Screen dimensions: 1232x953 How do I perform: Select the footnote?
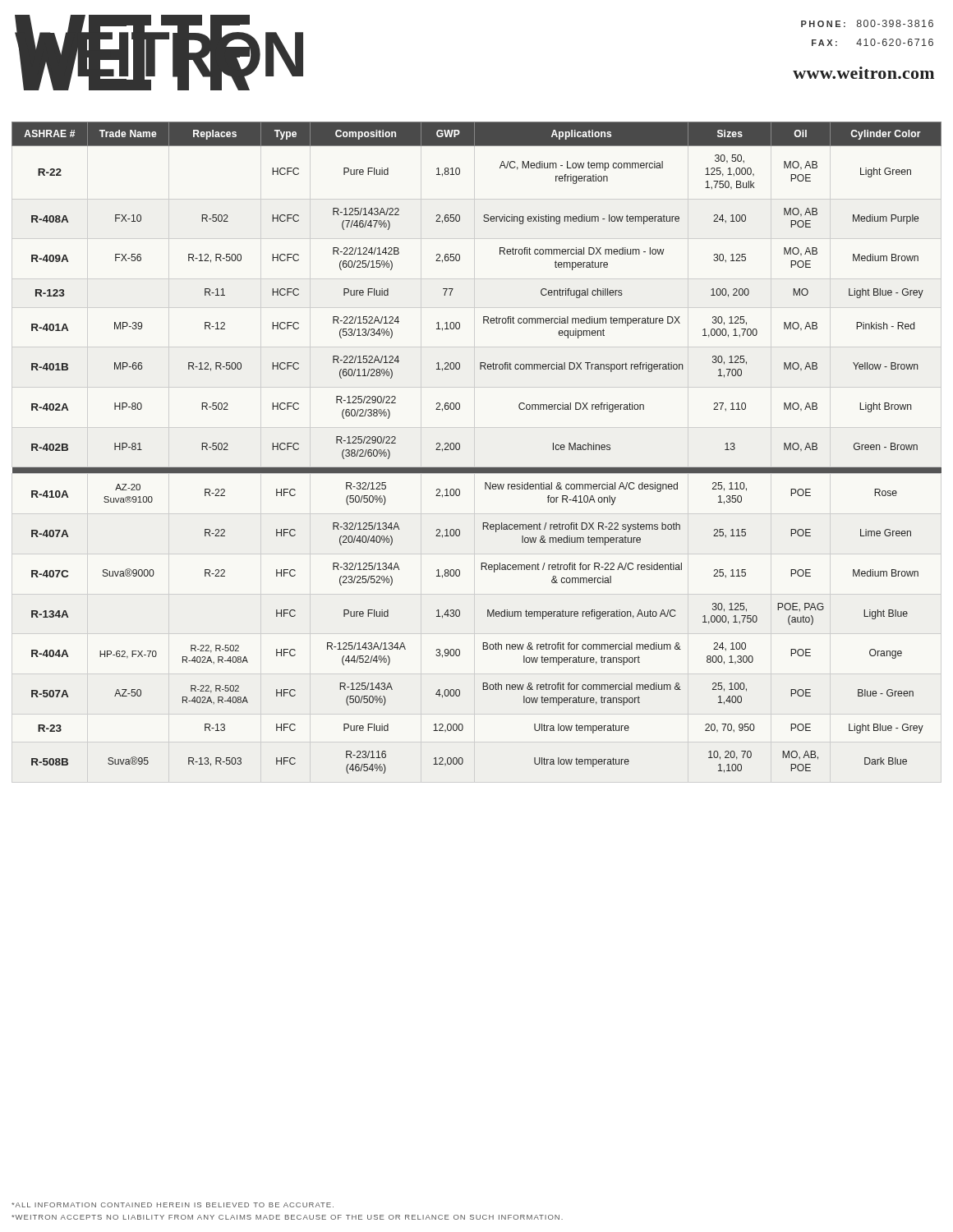(476, 1211)
